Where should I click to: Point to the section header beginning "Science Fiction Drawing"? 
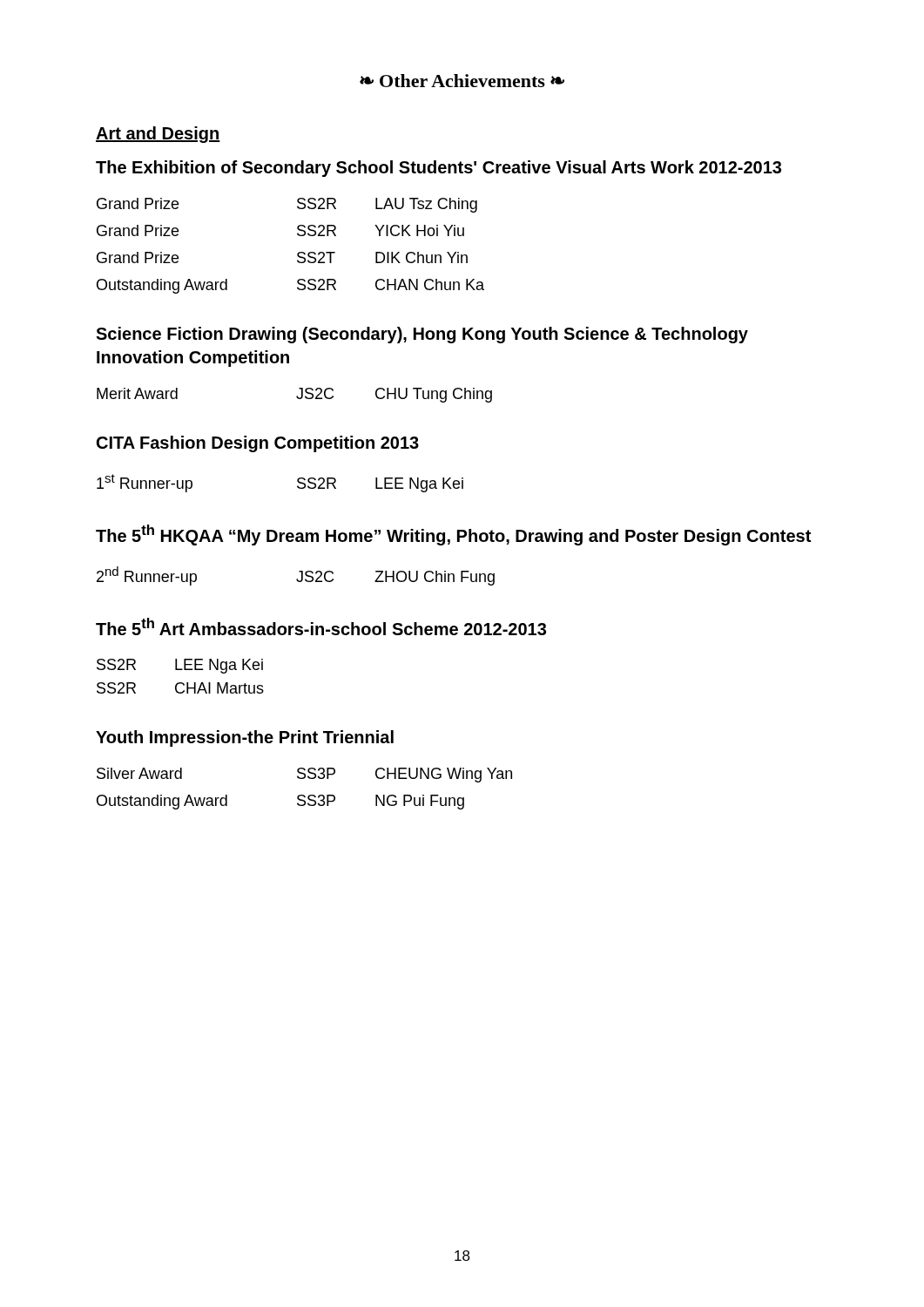click(x=422, y=346)
